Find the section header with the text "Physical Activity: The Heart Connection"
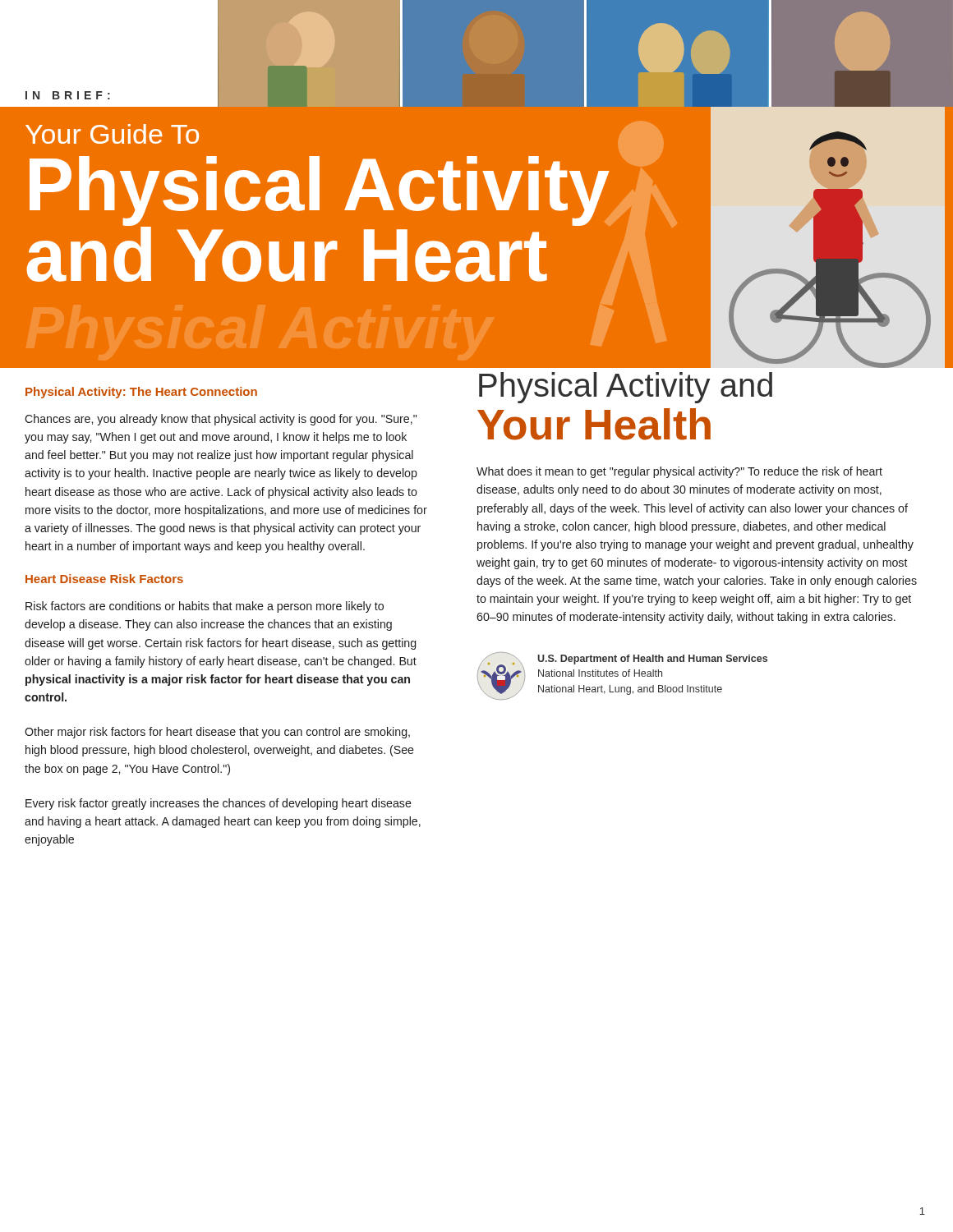953x1232 pixels. (x=141, y=391)
